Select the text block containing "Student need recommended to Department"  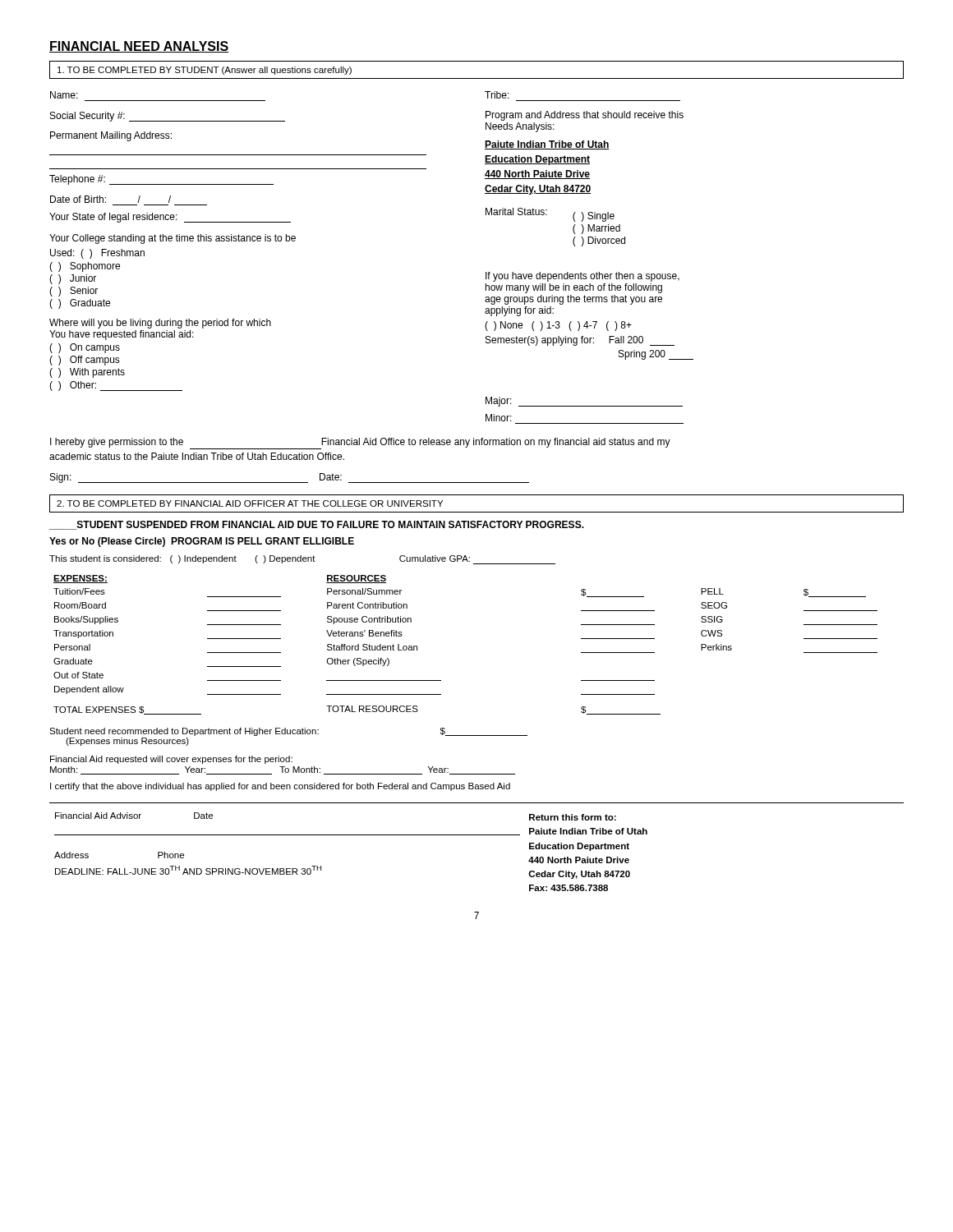[476, 736]
